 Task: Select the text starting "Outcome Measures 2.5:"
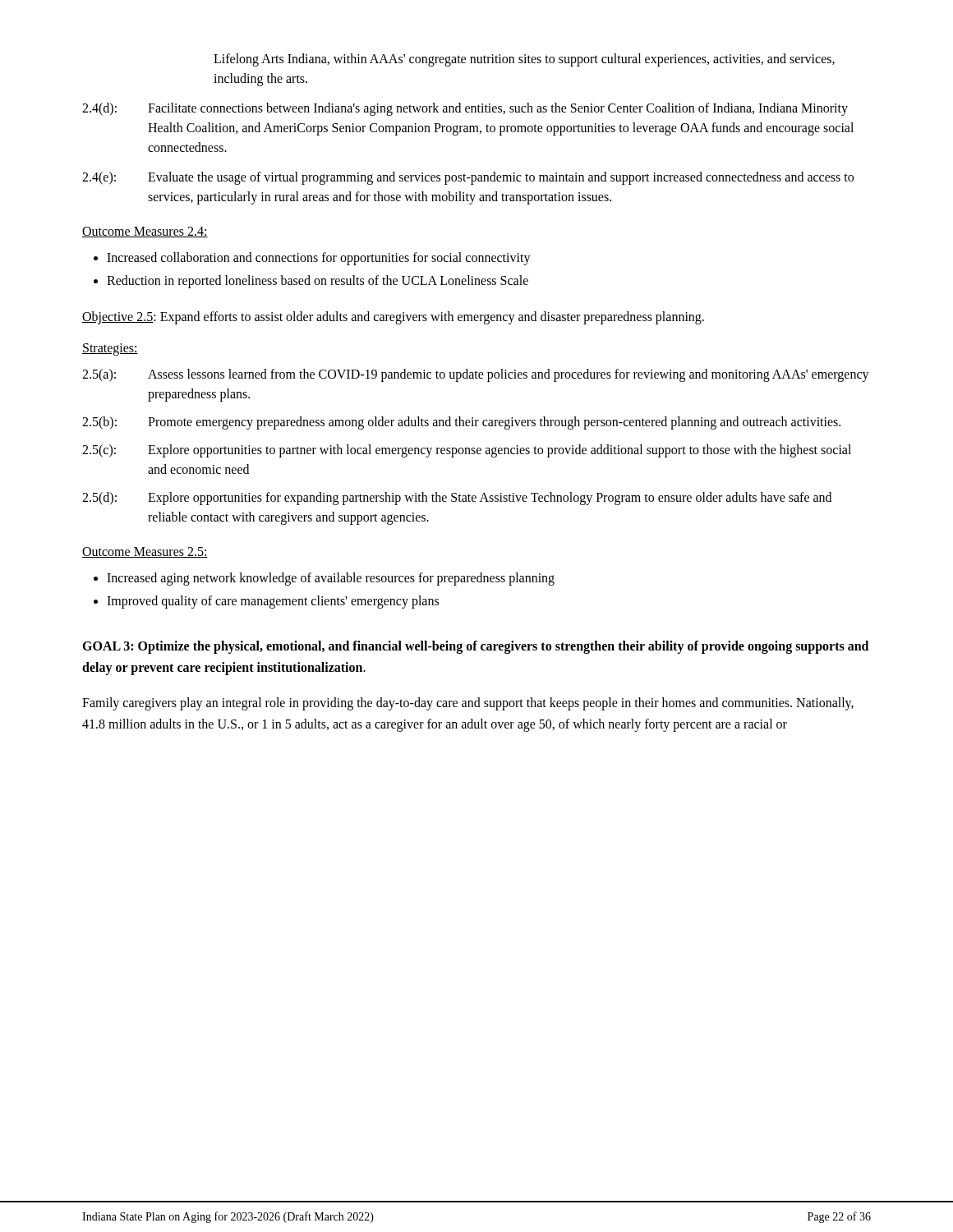(x=145, y=552)
